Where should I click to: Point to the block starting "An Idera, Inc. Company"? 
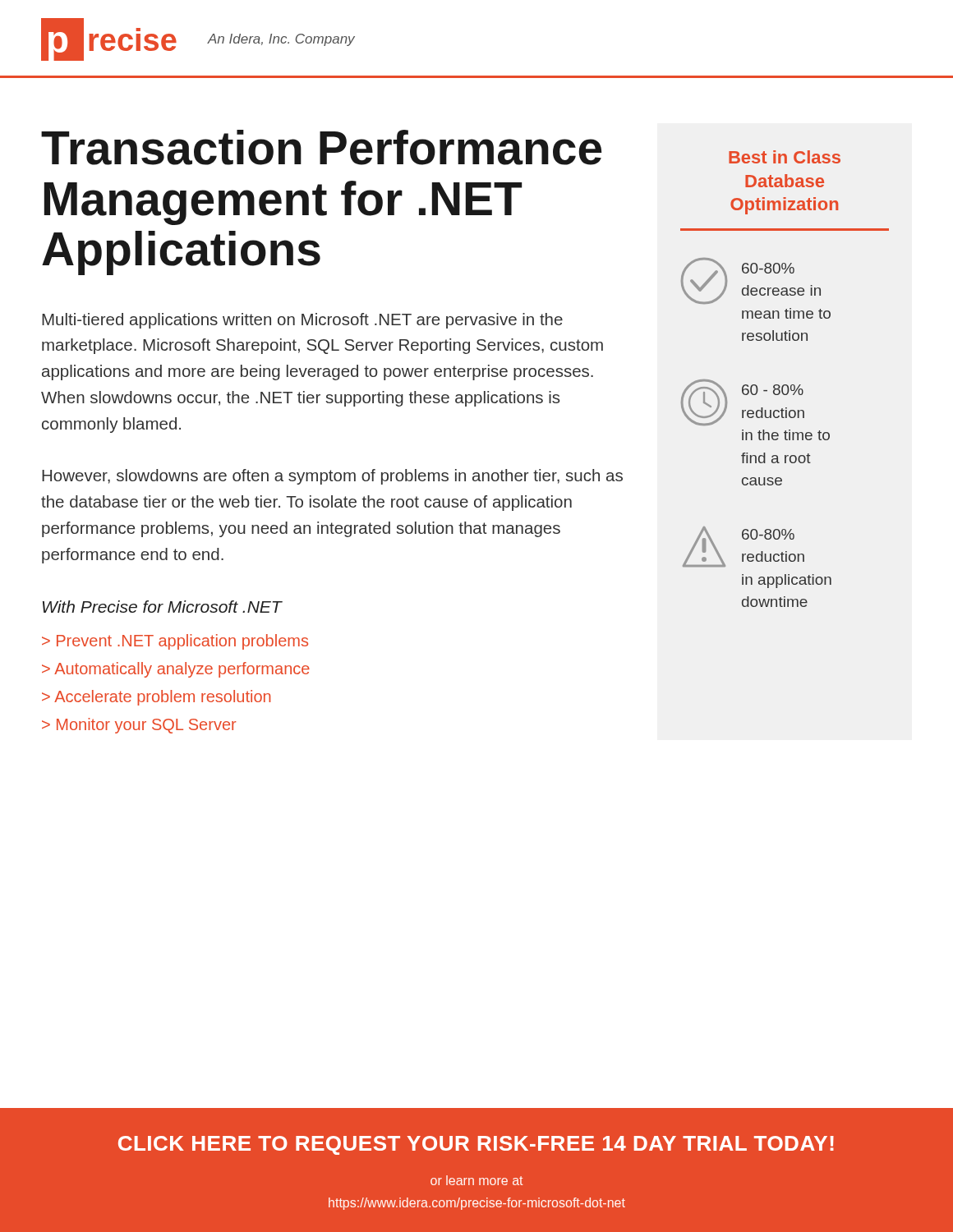click(x=281, y=39)
